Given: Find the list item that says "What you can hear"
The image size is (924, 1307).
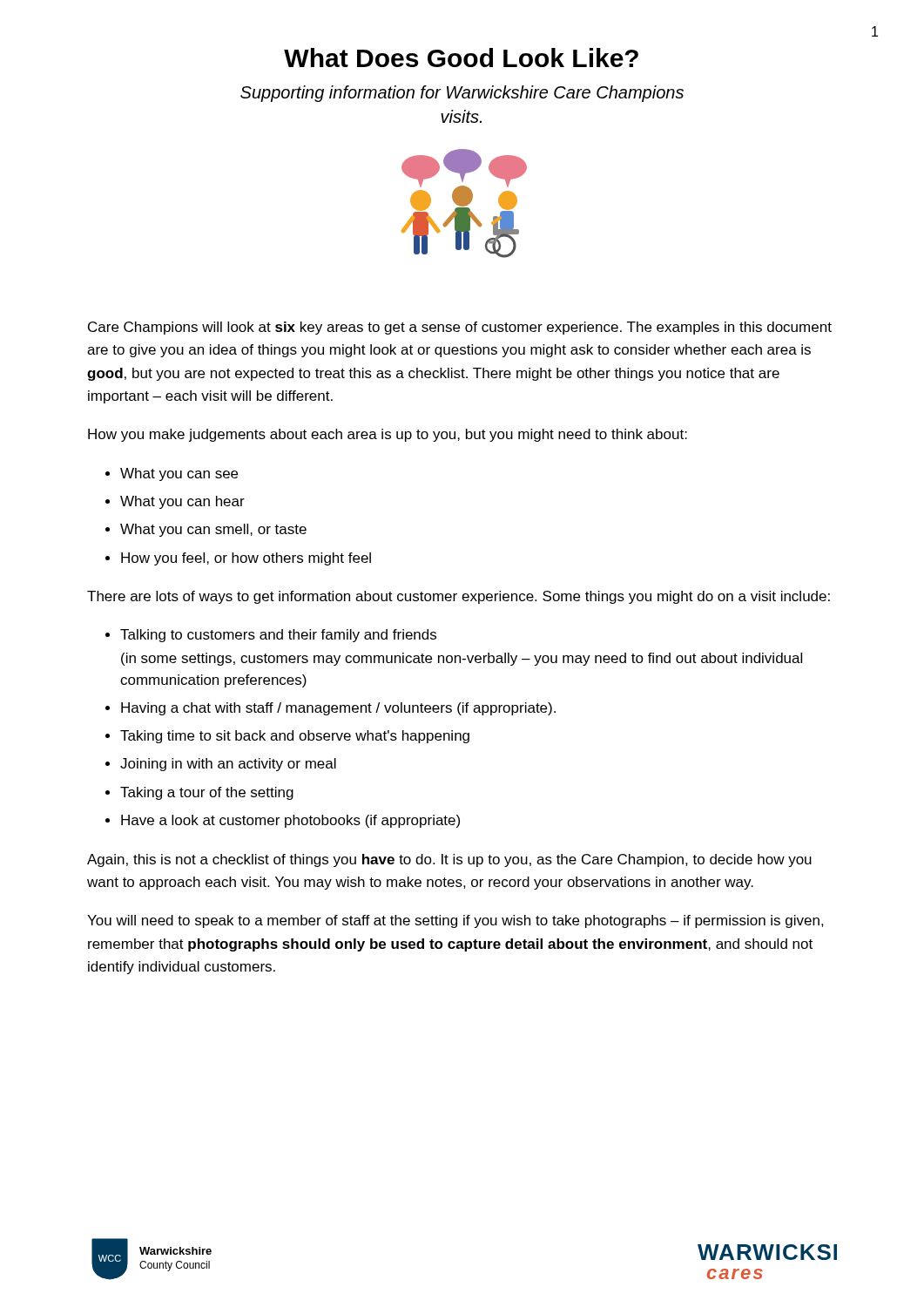Looking at the screenshot, I should (x=182, y=501).
